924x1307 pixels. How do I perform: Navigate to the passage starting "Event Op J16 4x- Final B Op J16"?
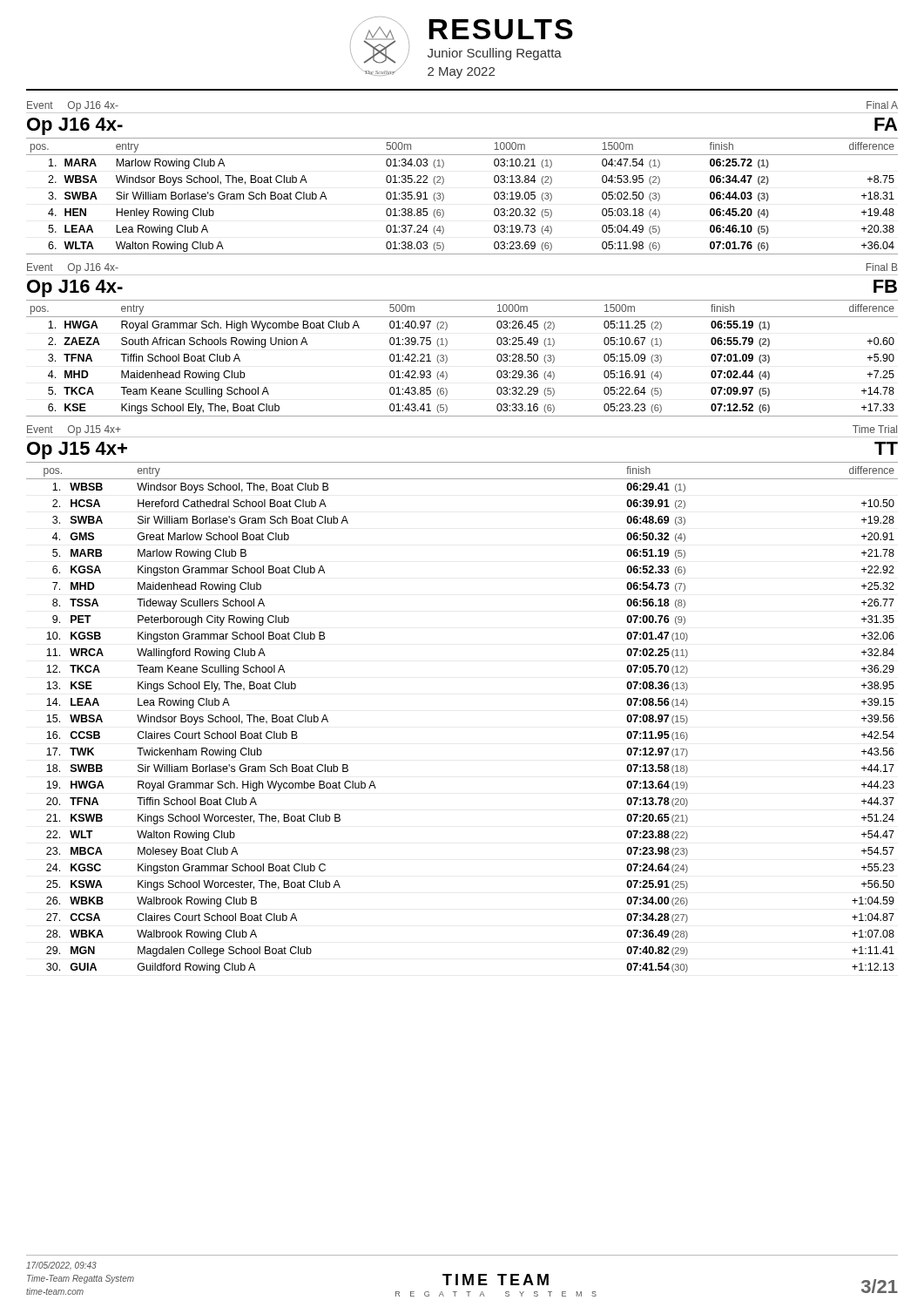pyautogui.click(x=462, y=280)
